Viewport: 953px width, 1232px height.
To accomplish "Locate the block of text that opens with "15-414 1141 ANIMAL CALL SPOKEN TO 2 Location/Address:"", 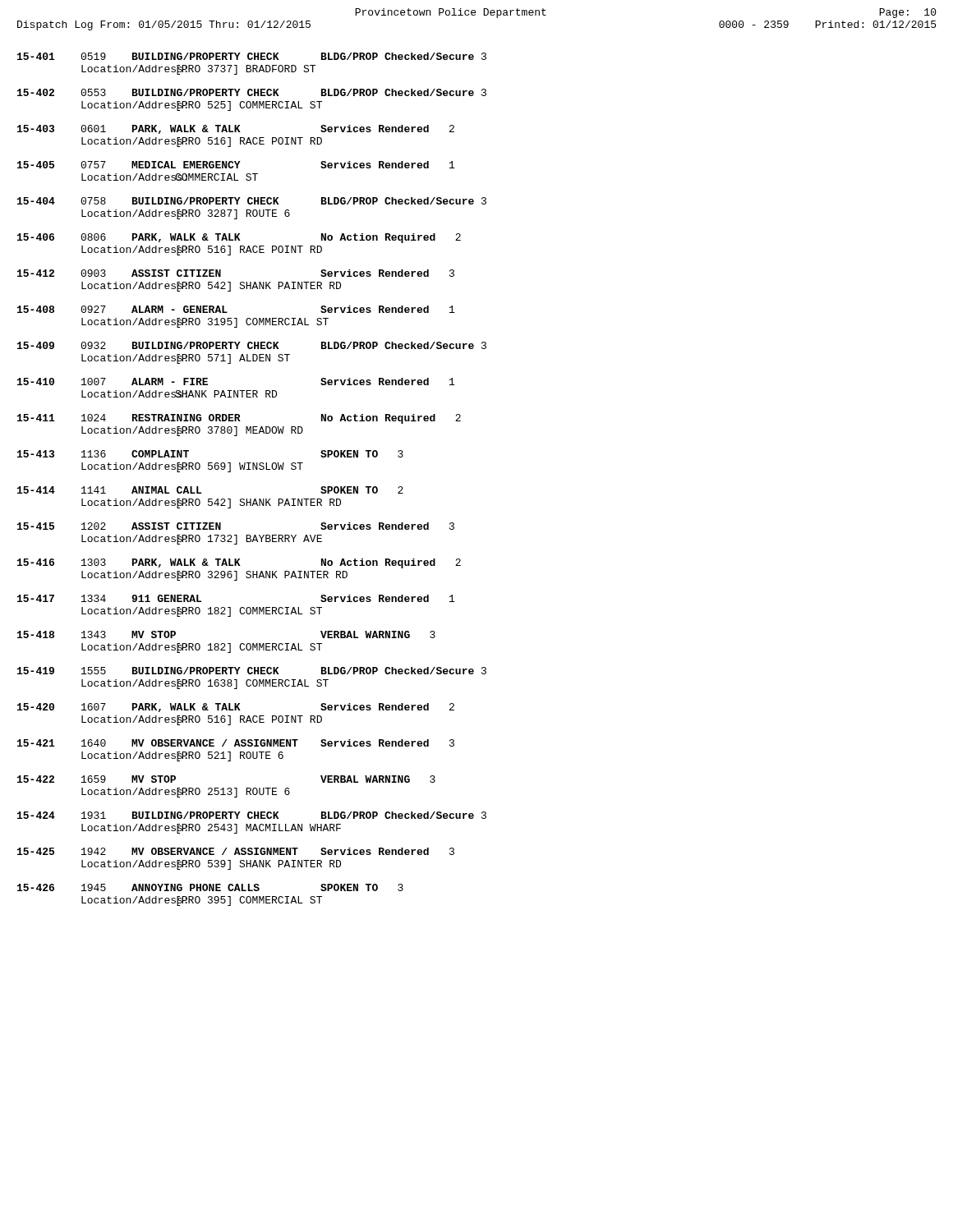I will pyautogui.click(x=210, y=497).
